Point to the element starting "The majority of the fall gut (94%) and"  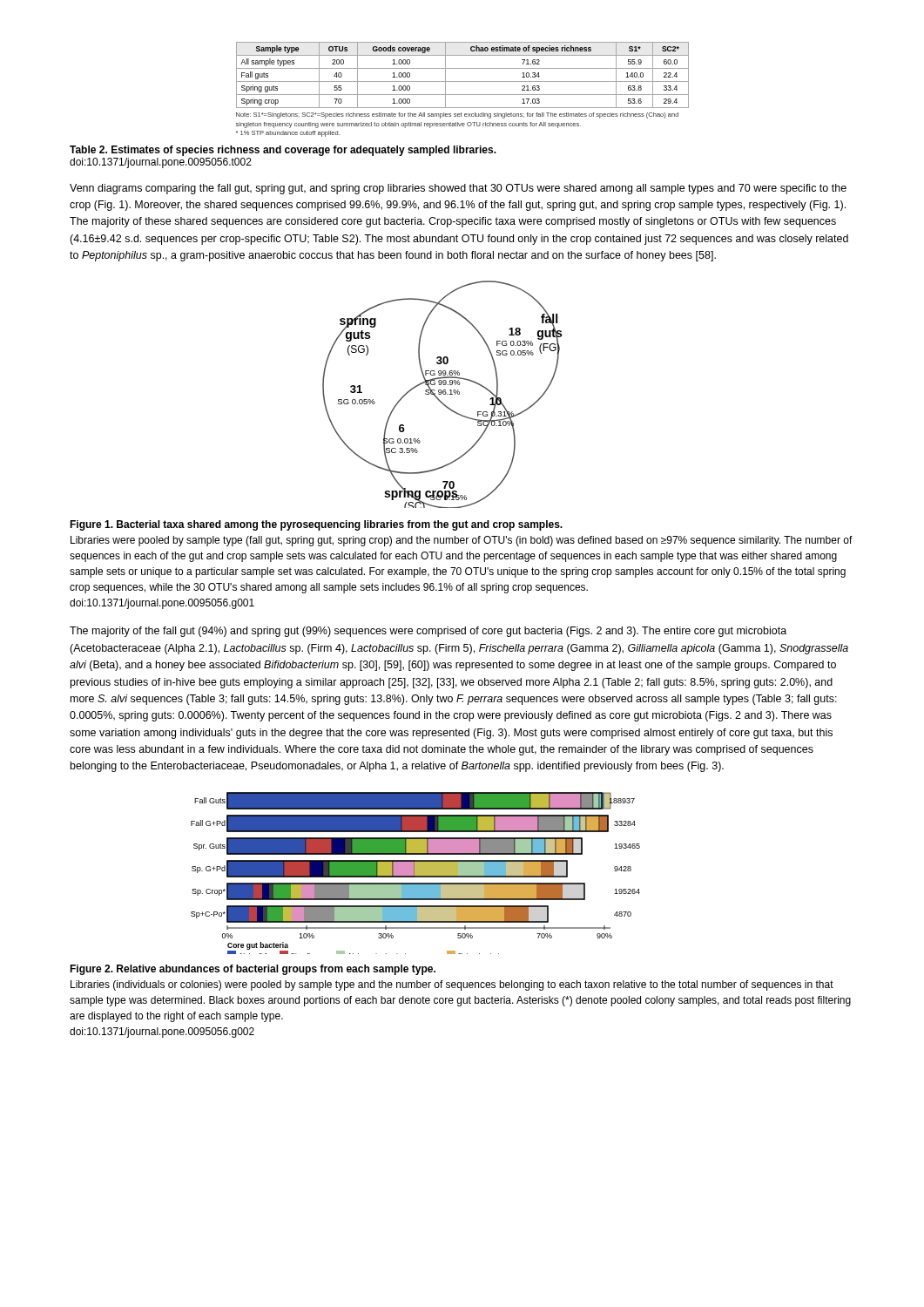click(x=459, y=699)
